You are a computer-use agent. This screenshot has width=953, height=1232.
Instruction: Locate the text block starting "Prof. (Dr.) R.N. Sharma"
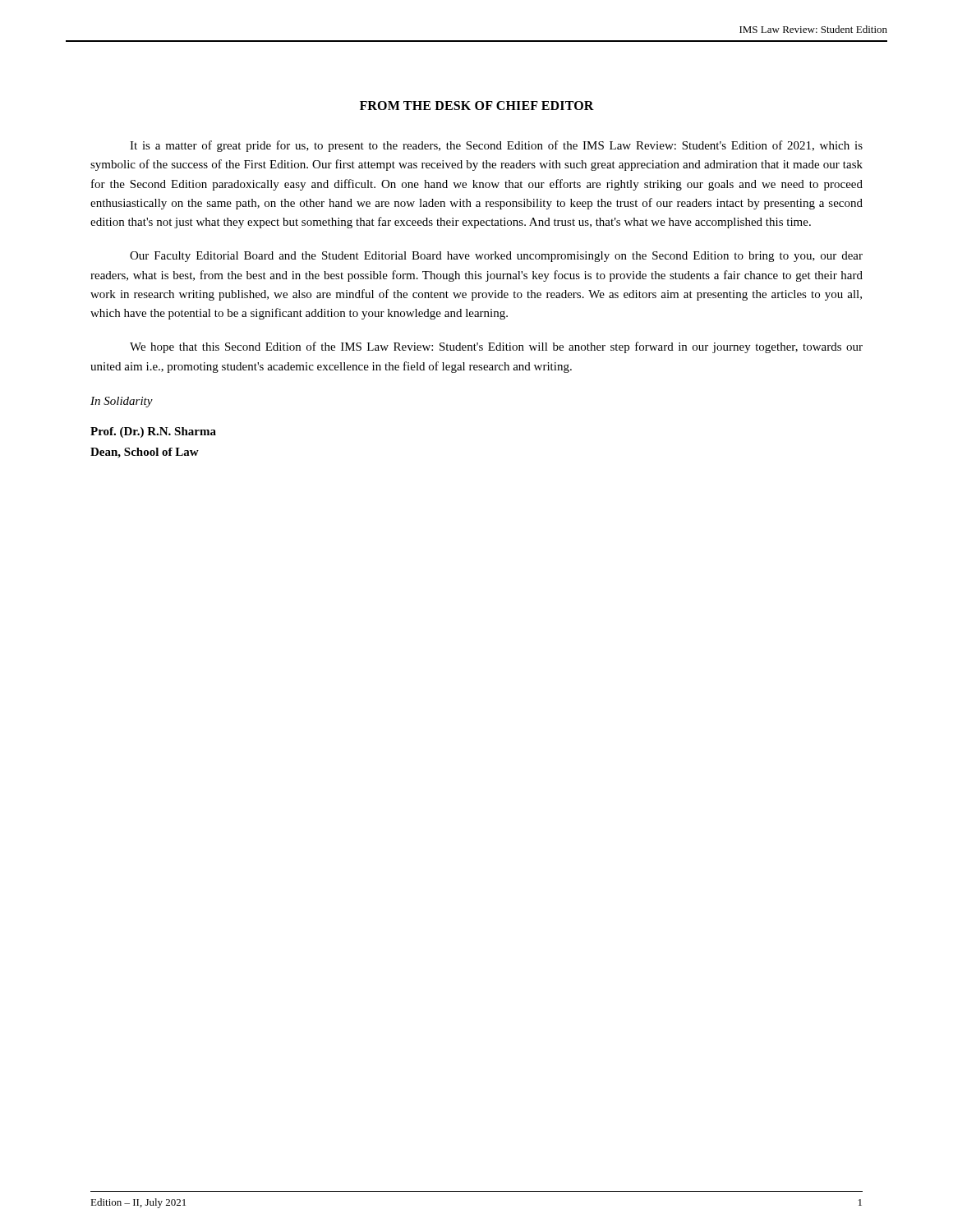[153, 441]
